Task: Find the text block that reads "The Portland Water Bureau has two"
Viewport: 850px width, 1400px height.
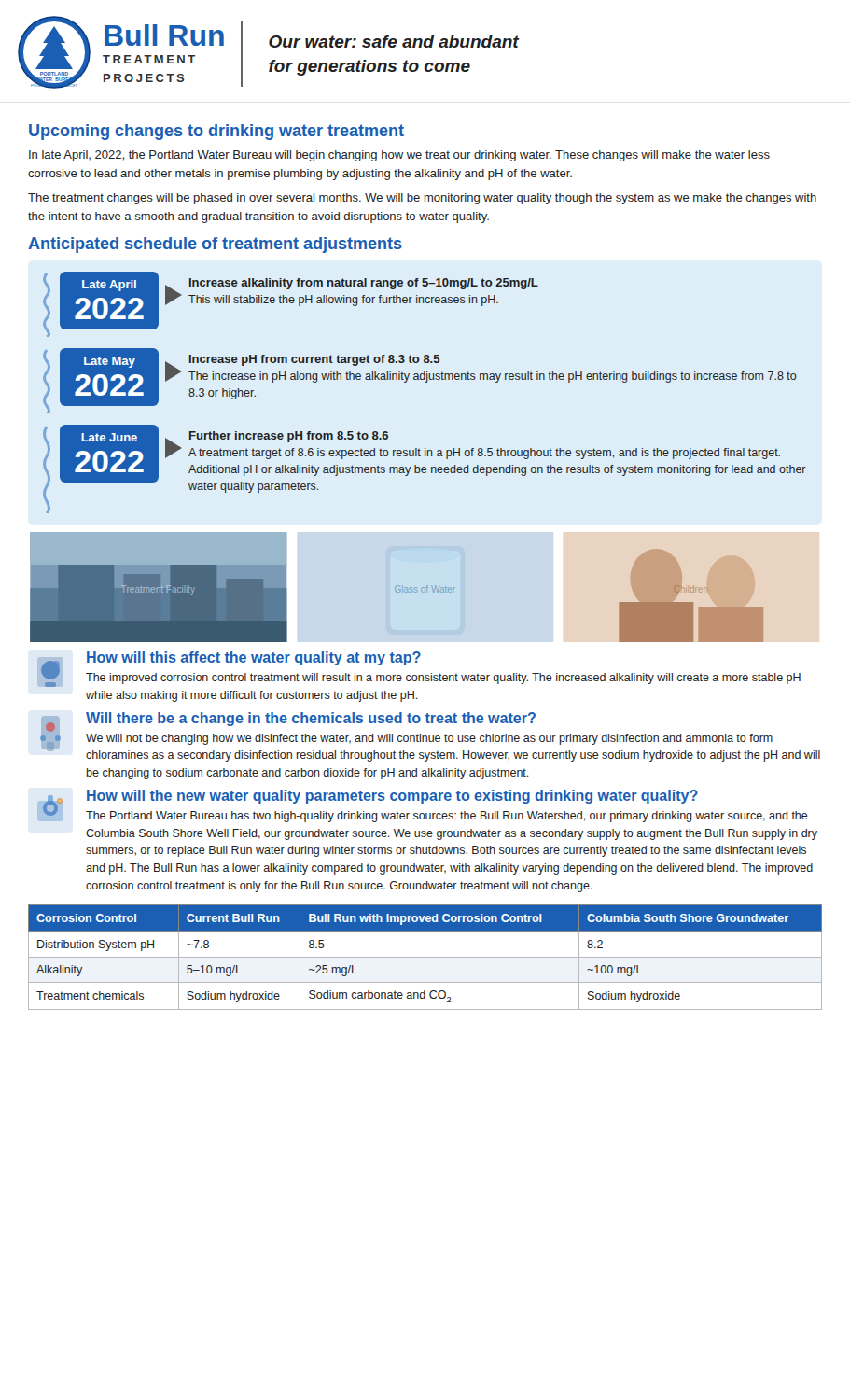Action: pos(452,850)
